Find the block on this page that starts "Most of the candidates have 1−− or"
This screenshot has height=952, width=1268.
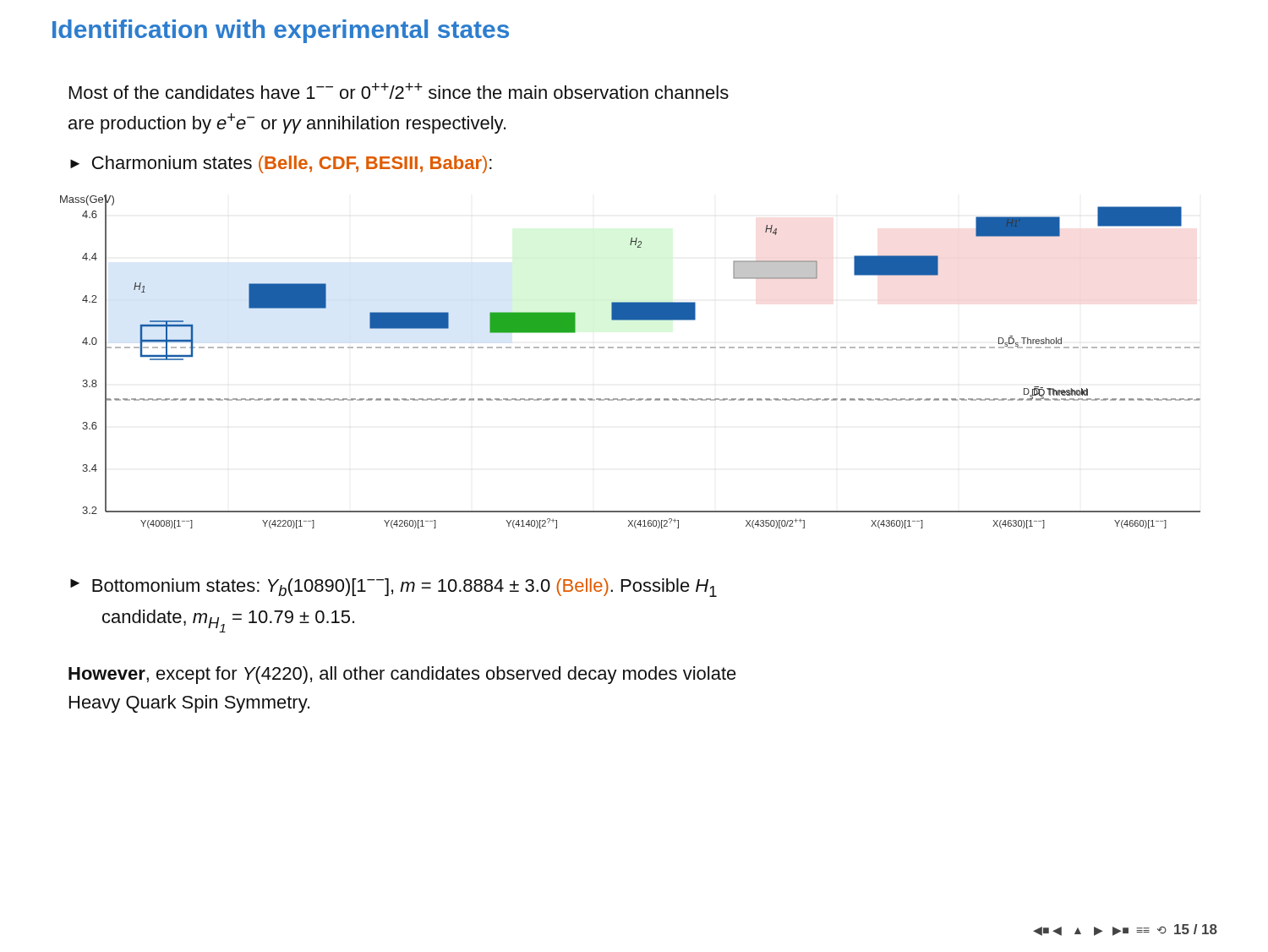[x=398, y=106]
